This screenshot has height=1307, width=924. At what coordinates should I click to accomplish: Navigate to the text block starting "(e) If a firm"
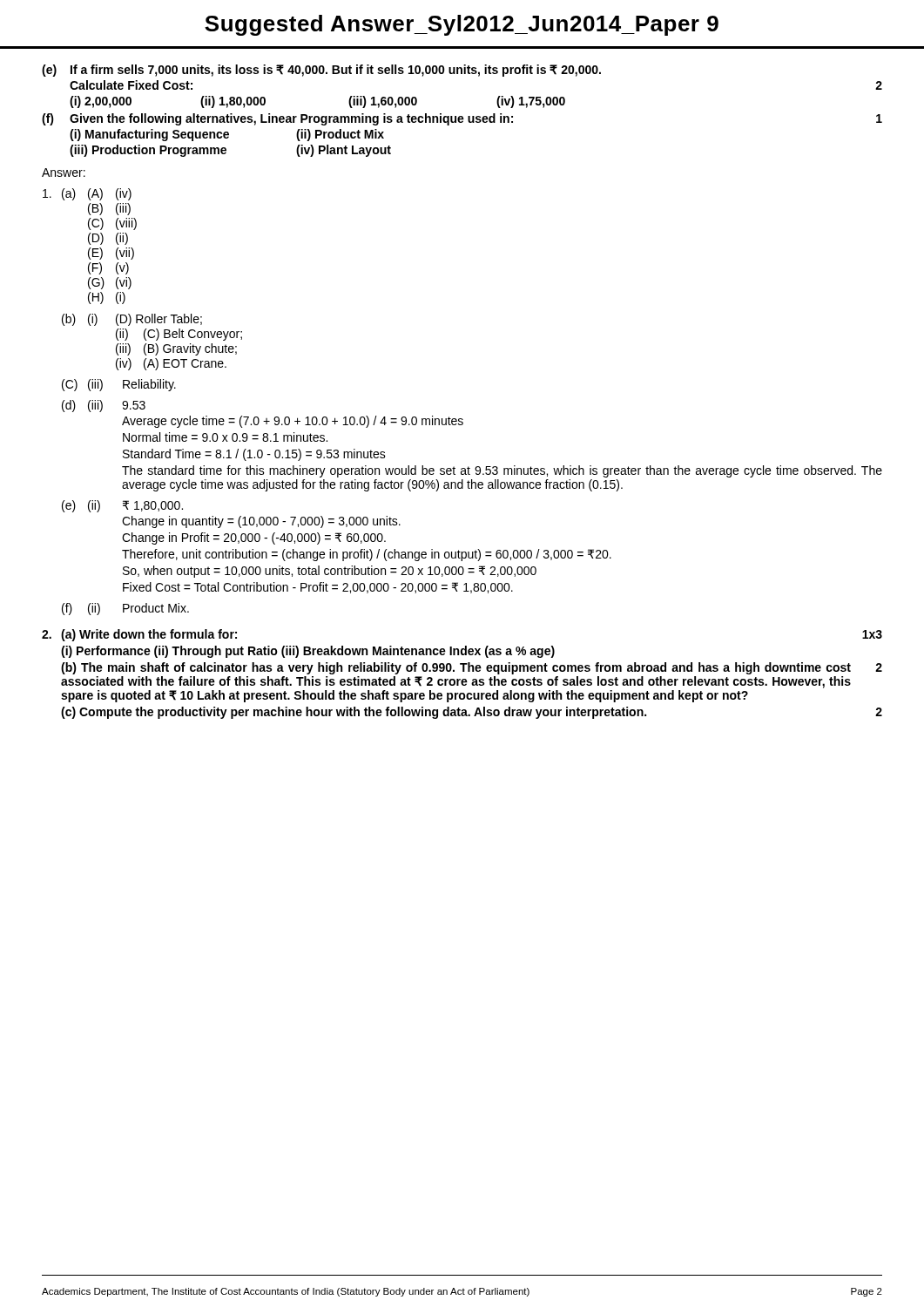(x=462, y=85)
